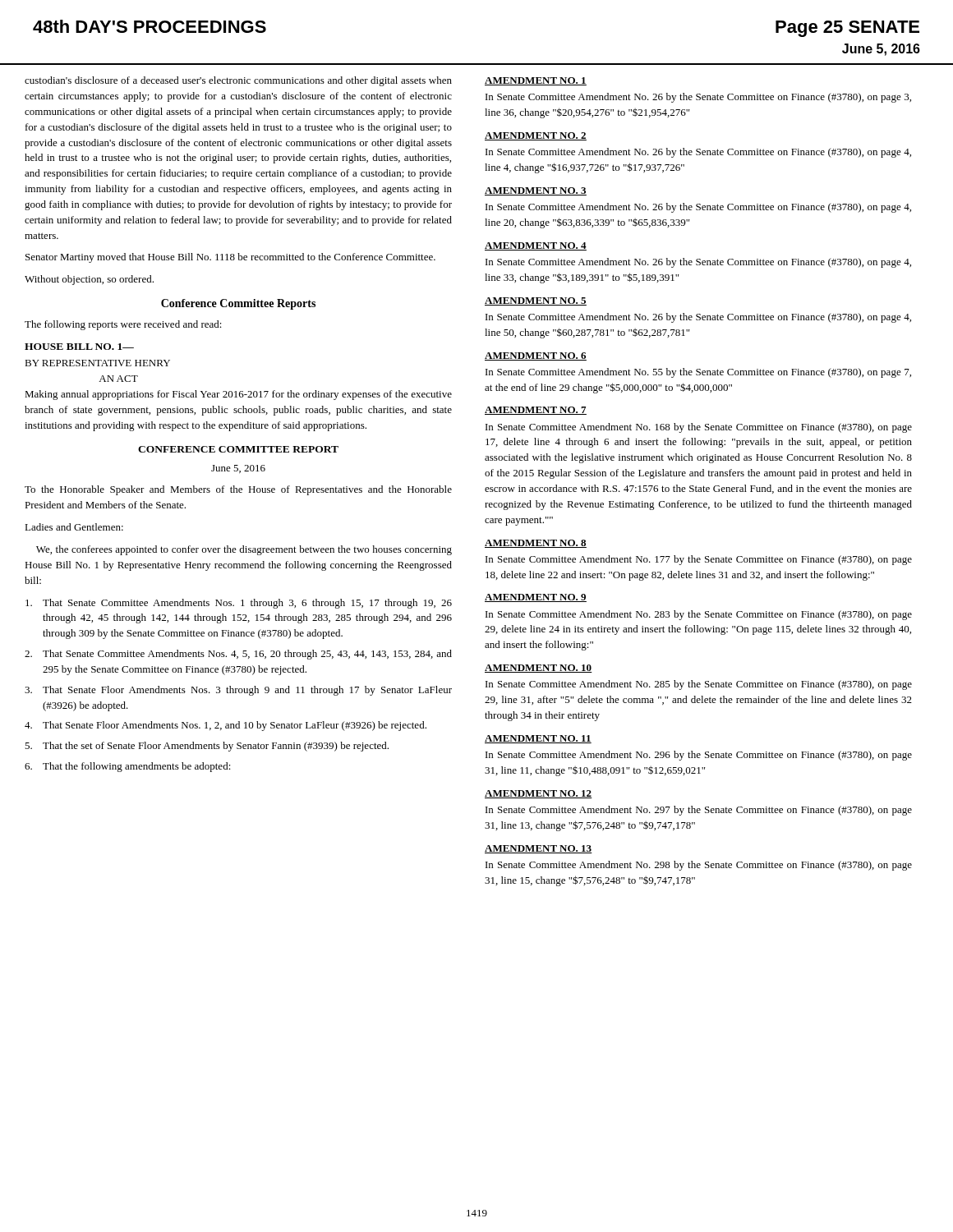
Task: Locate the element starting "The following reports"
Action: 123,324
